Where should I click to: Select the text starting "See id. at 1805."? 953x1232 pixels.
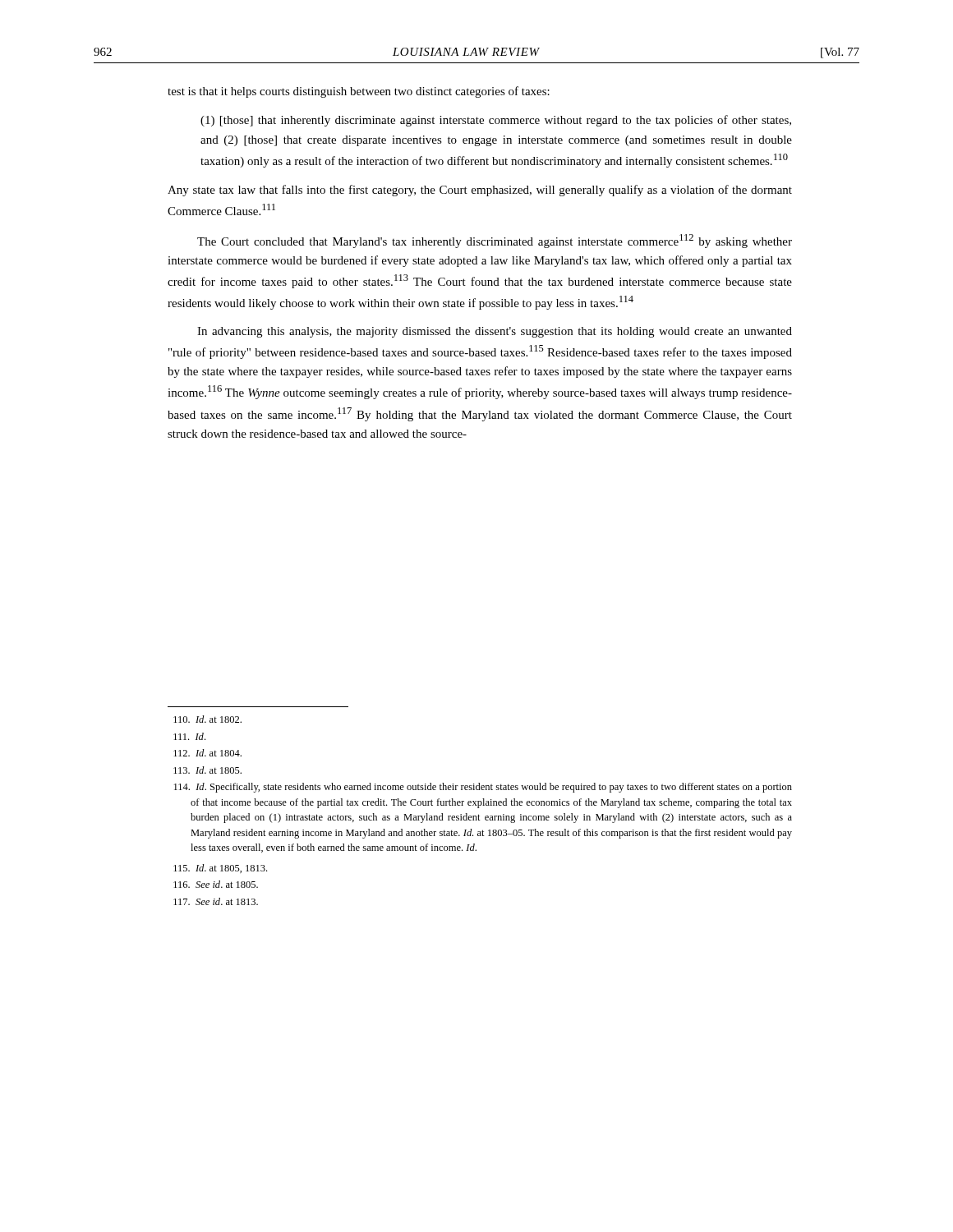pos(213,885)
